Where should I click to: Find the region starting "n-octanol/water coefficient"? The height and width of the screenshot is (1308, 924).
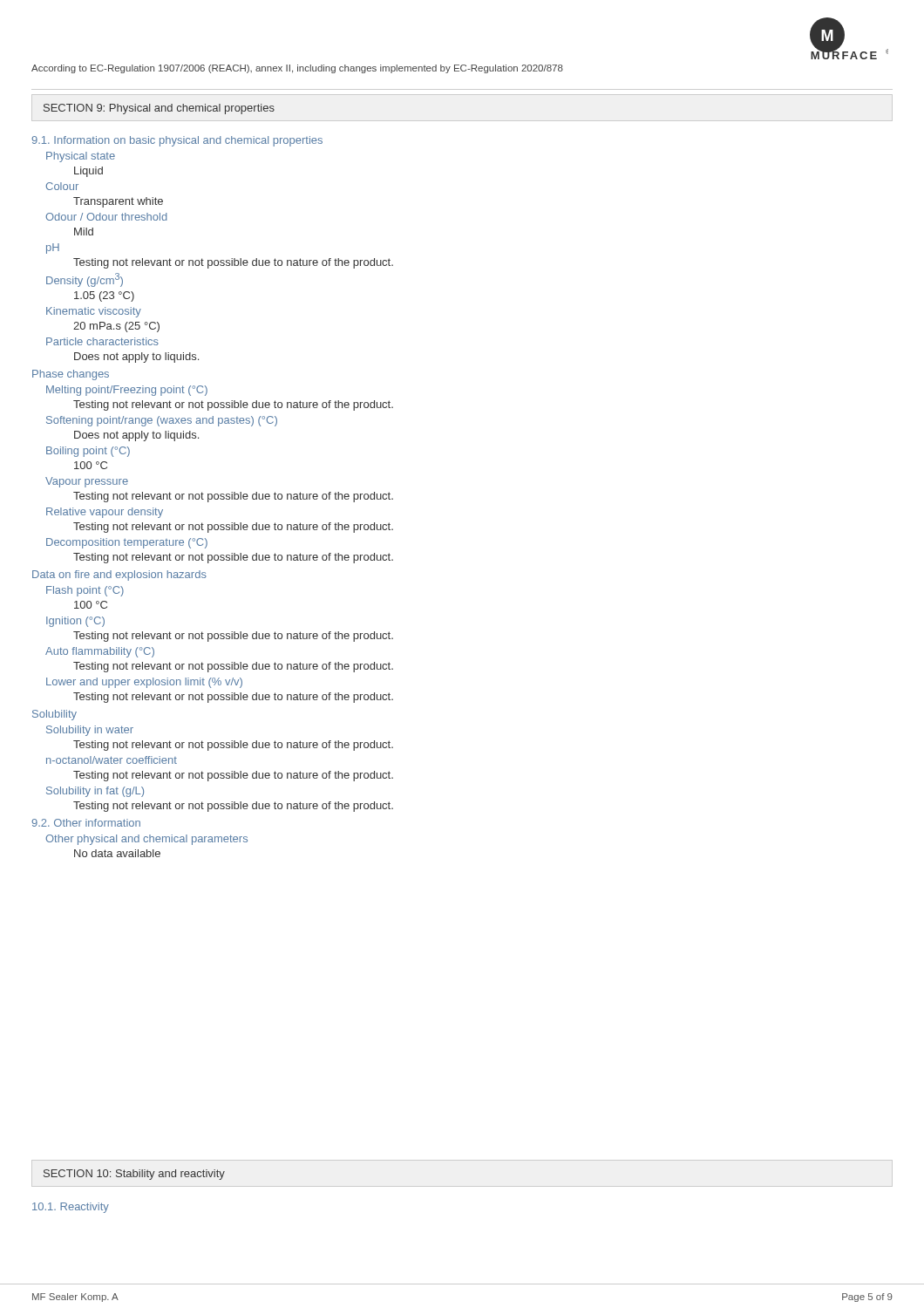pos(111,760)
